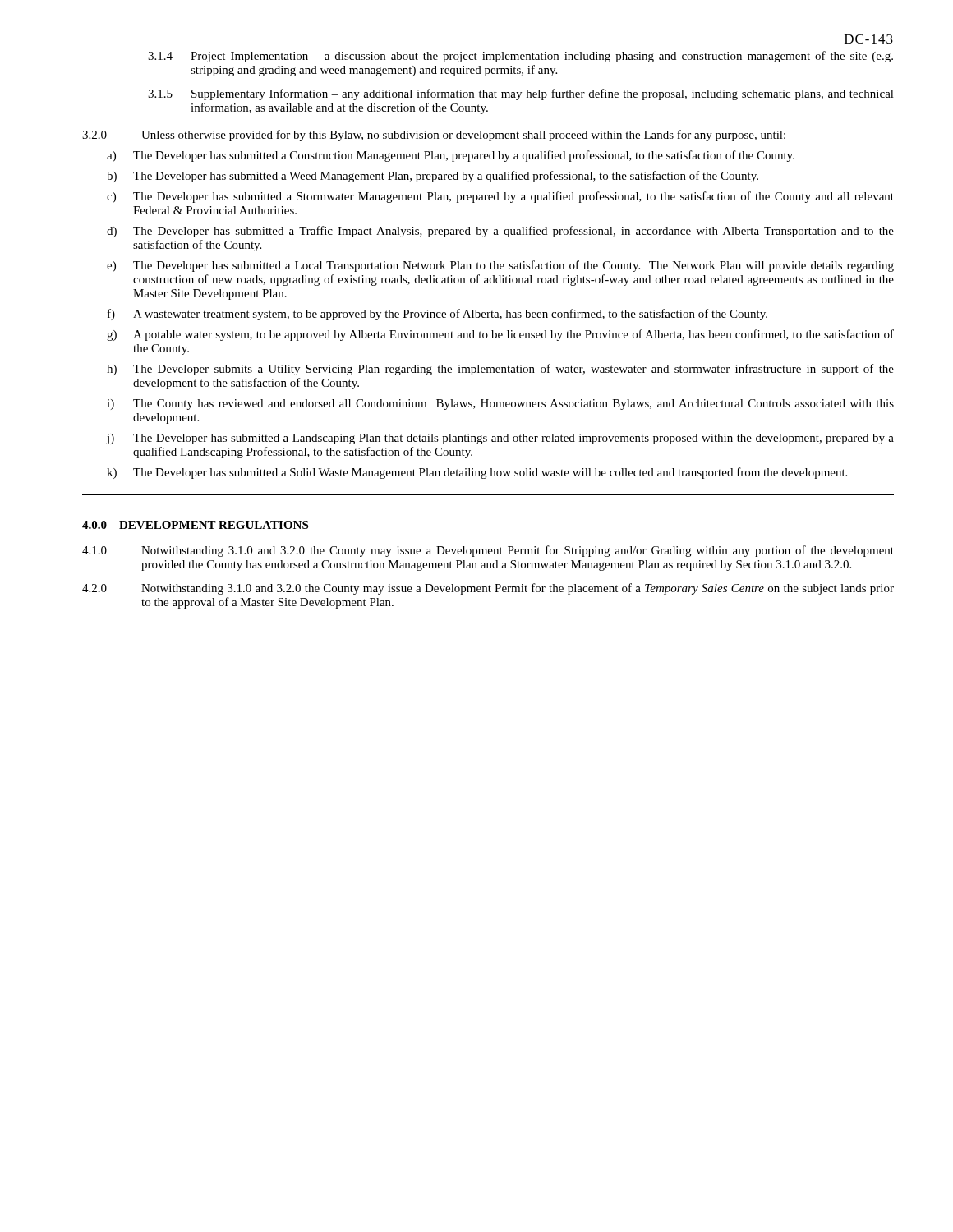Click on the element starting "3.1.4 Project Implementation –"
Image resolution: width=953 pixels, height=1232 pixels.
521,63
